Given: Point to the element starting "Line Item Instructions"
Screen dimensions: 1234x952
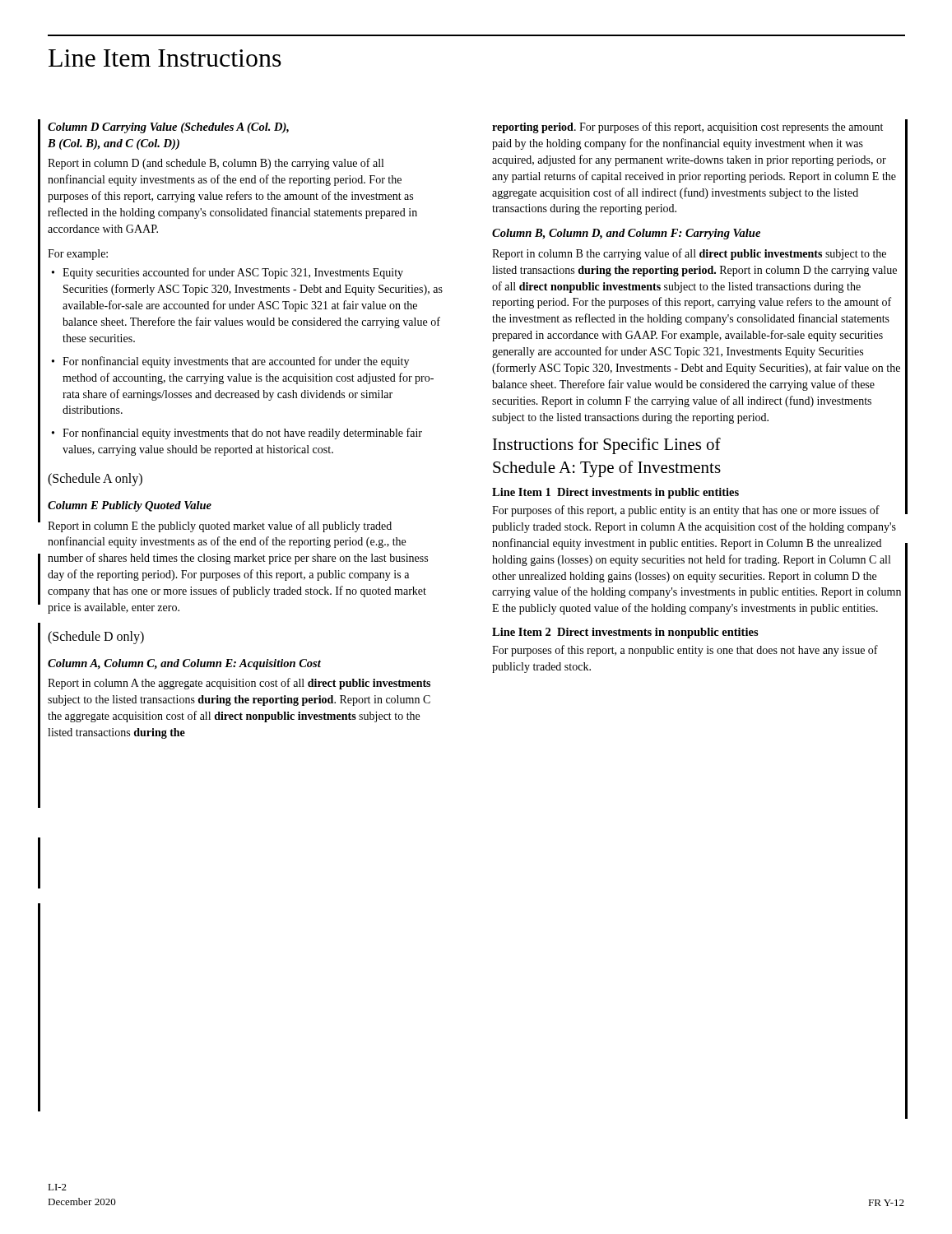Looking at the screenshot, I should tap(165, 58).
